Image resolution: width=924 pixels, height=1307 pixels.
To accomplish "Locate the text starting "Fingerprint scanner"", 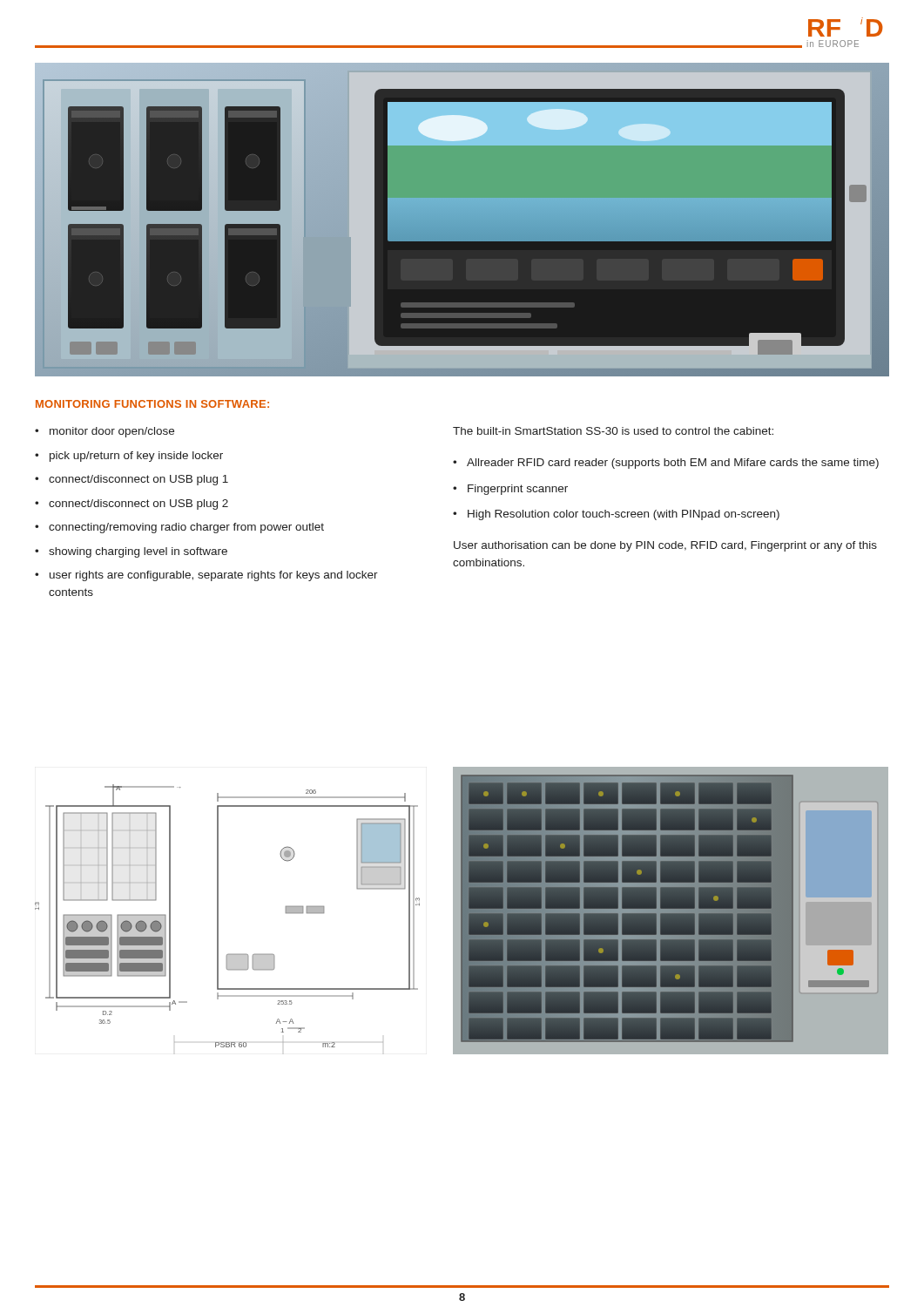I will 517,488.
